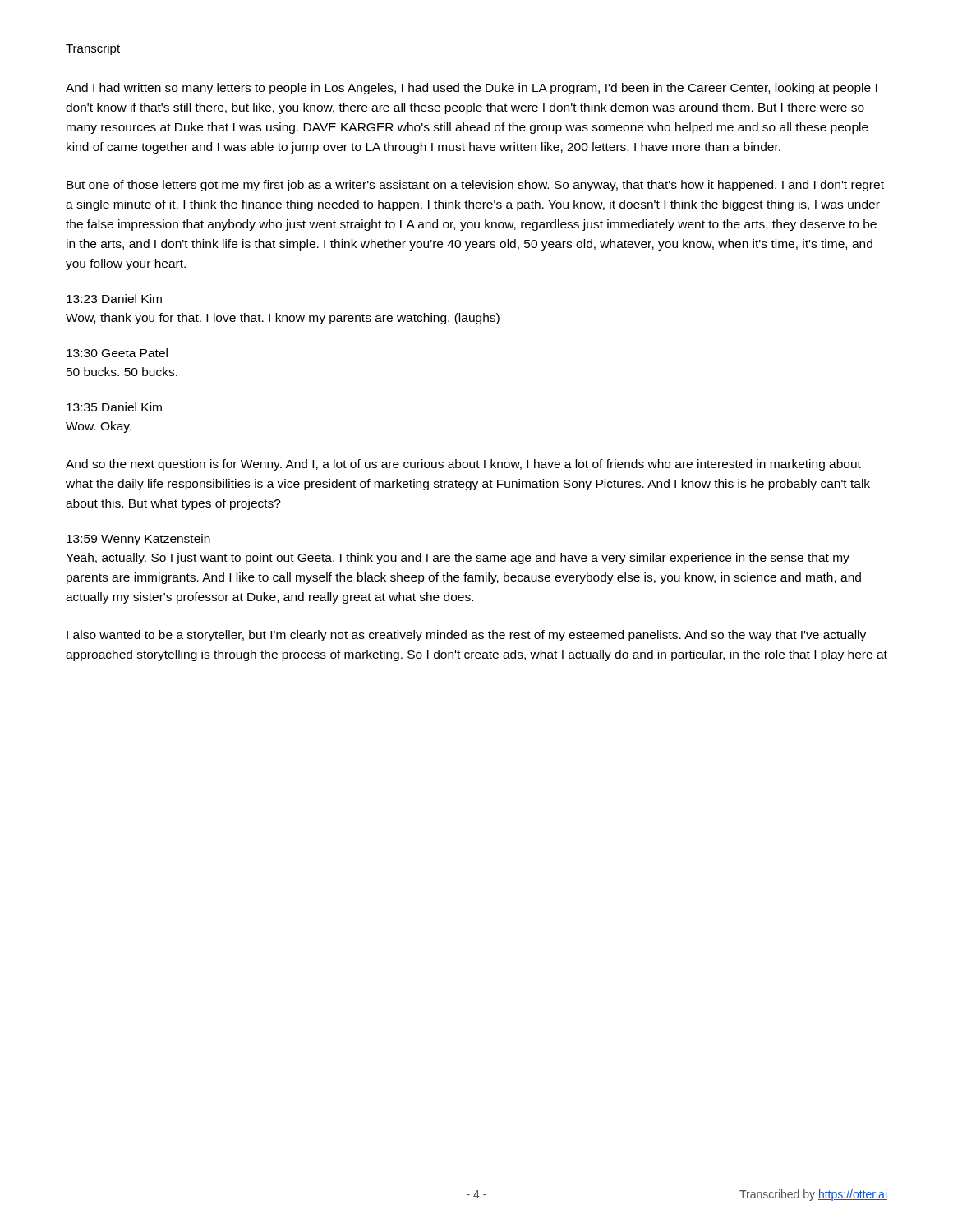Screen dimensions: 1232x953
Task: Click on the region starting "I also wanted to"
Action: click(476, 645)
